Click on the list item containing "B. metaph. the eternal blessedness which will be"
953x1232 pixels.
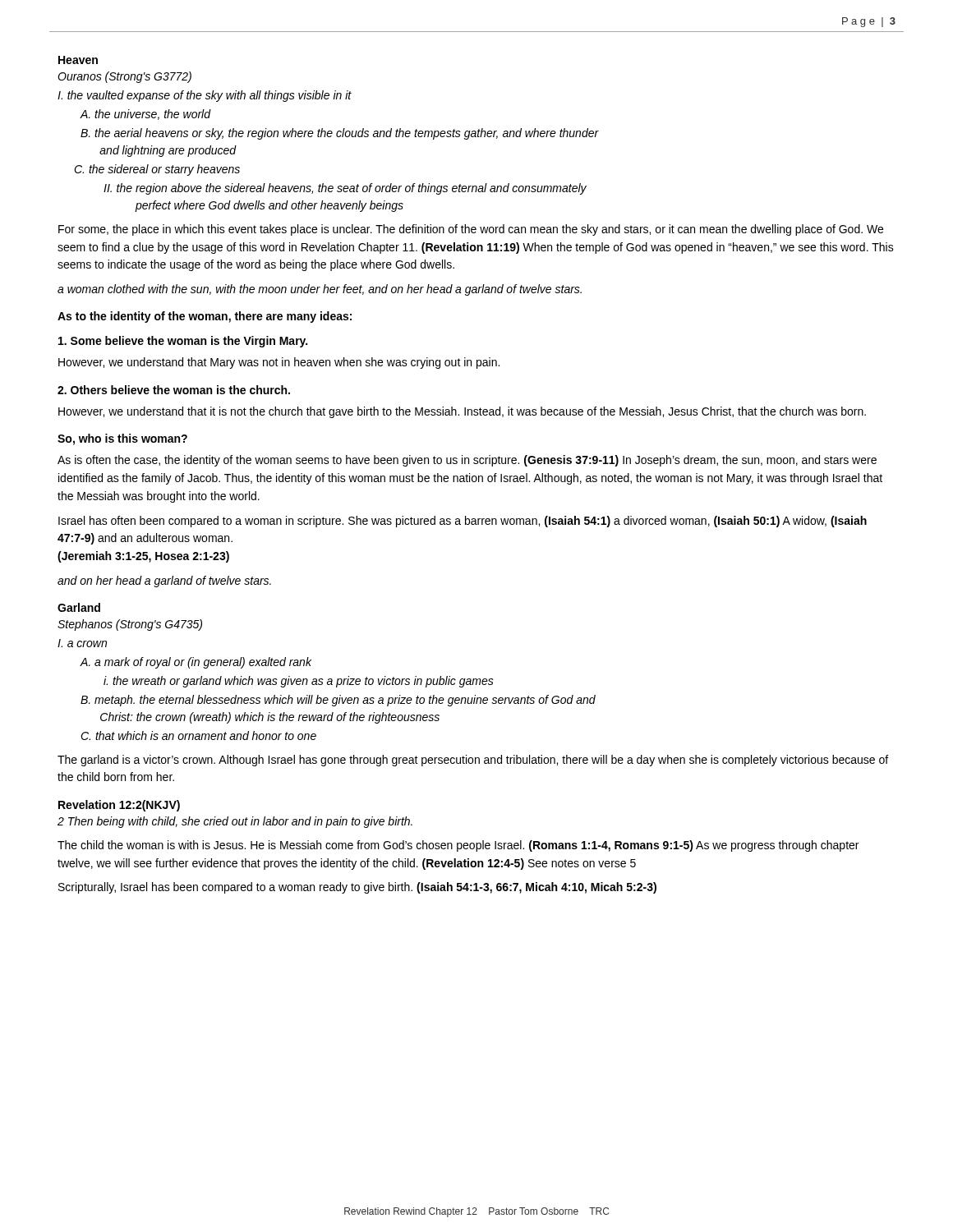coord(338,708)
